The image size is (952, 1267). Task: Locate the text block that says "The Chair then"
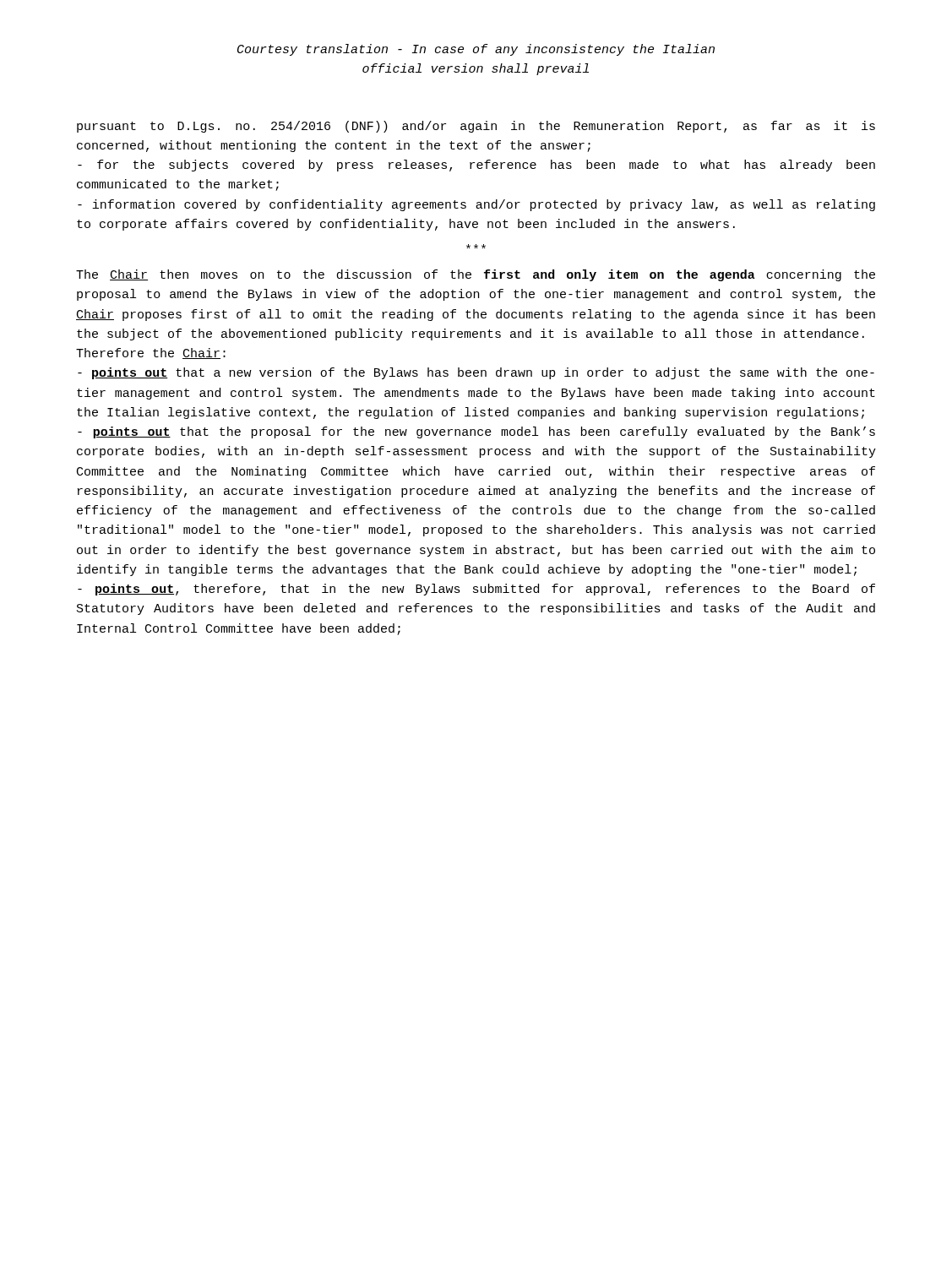pyautogui.click(x=476, y=315)
